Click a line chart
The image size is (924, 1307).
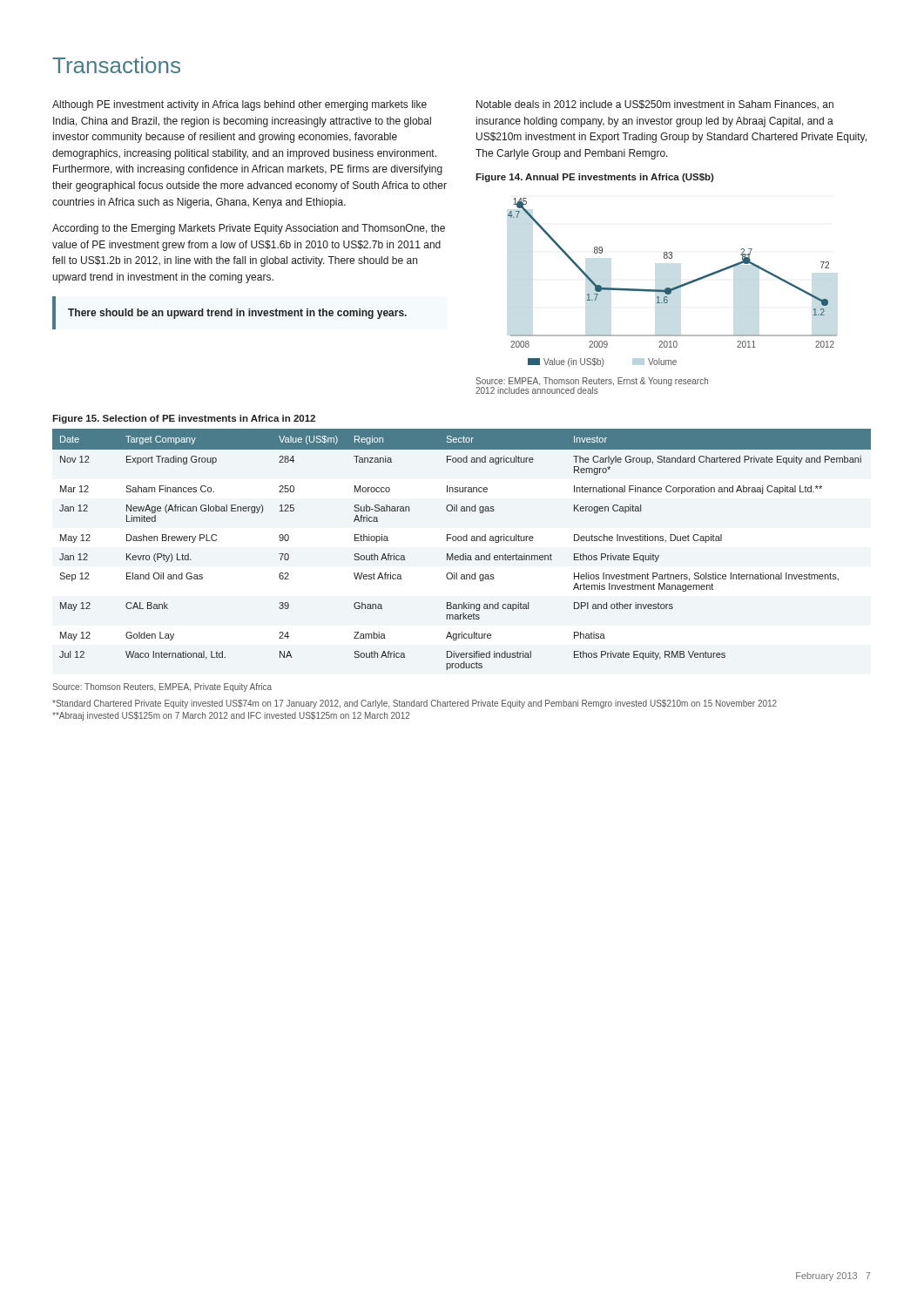coord(667,280)
